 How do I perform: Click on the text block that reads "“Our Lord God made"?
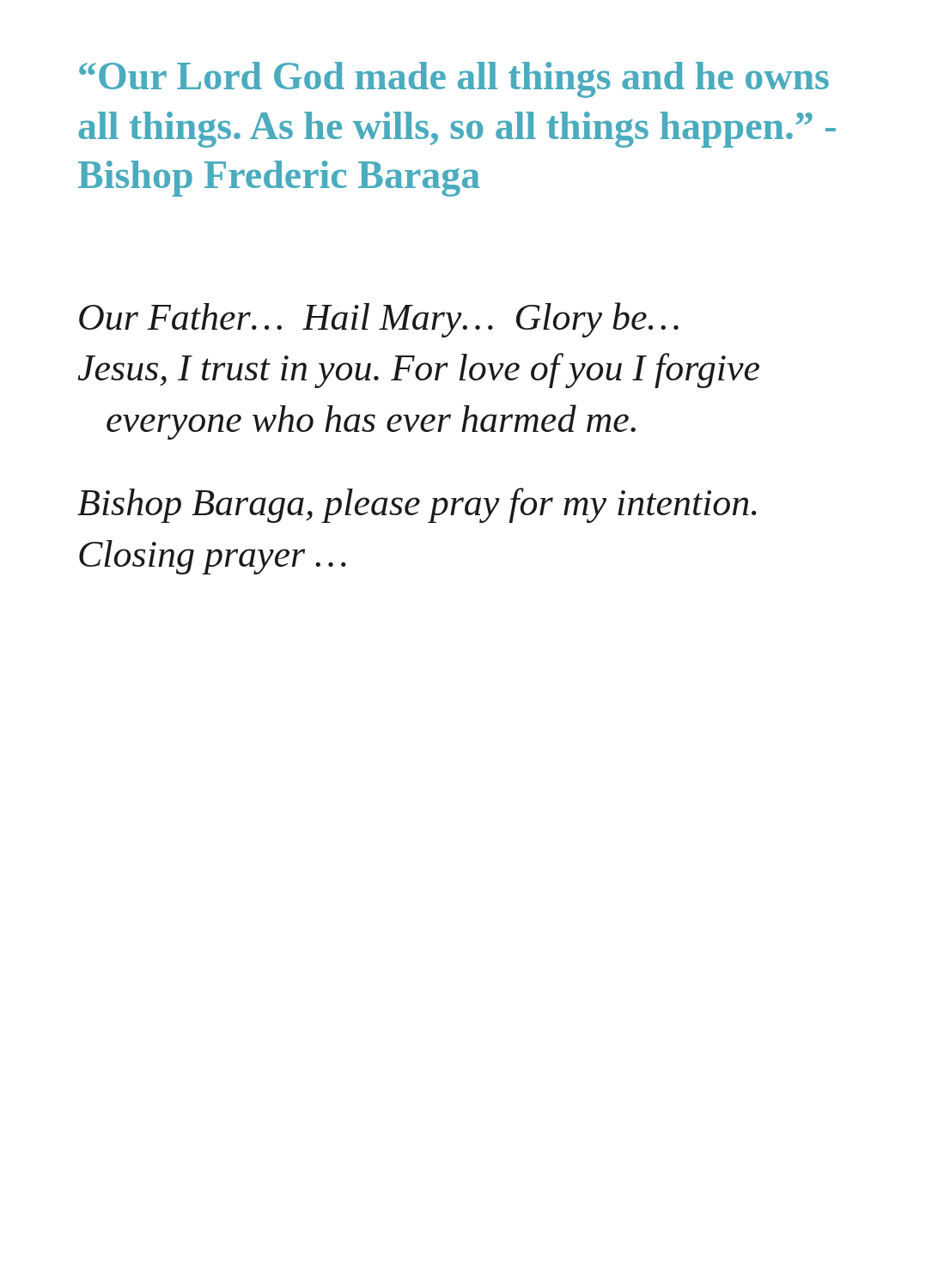457,125
